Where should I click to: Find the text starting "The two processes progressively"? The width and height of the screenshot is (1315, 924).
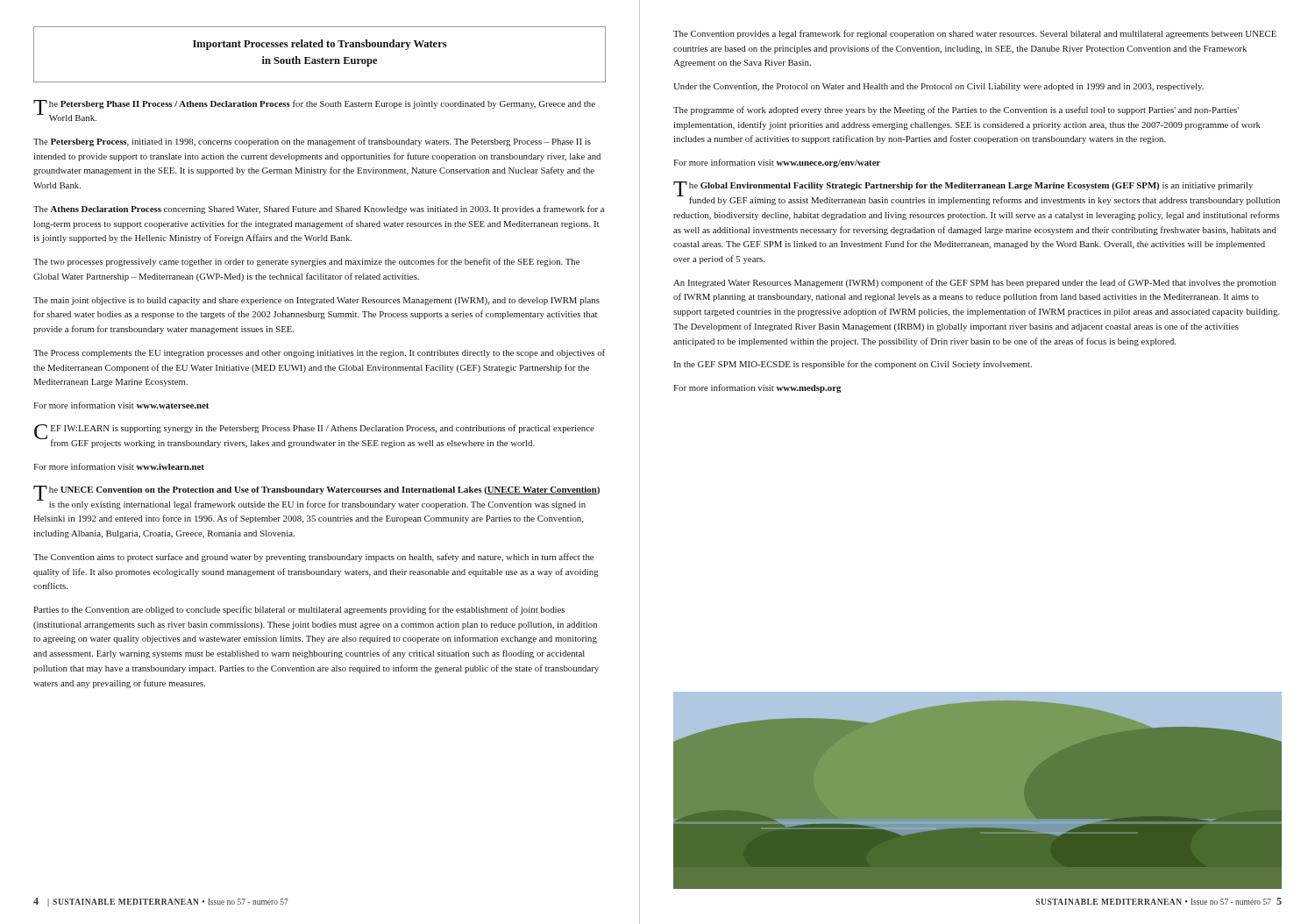(307, 269)
